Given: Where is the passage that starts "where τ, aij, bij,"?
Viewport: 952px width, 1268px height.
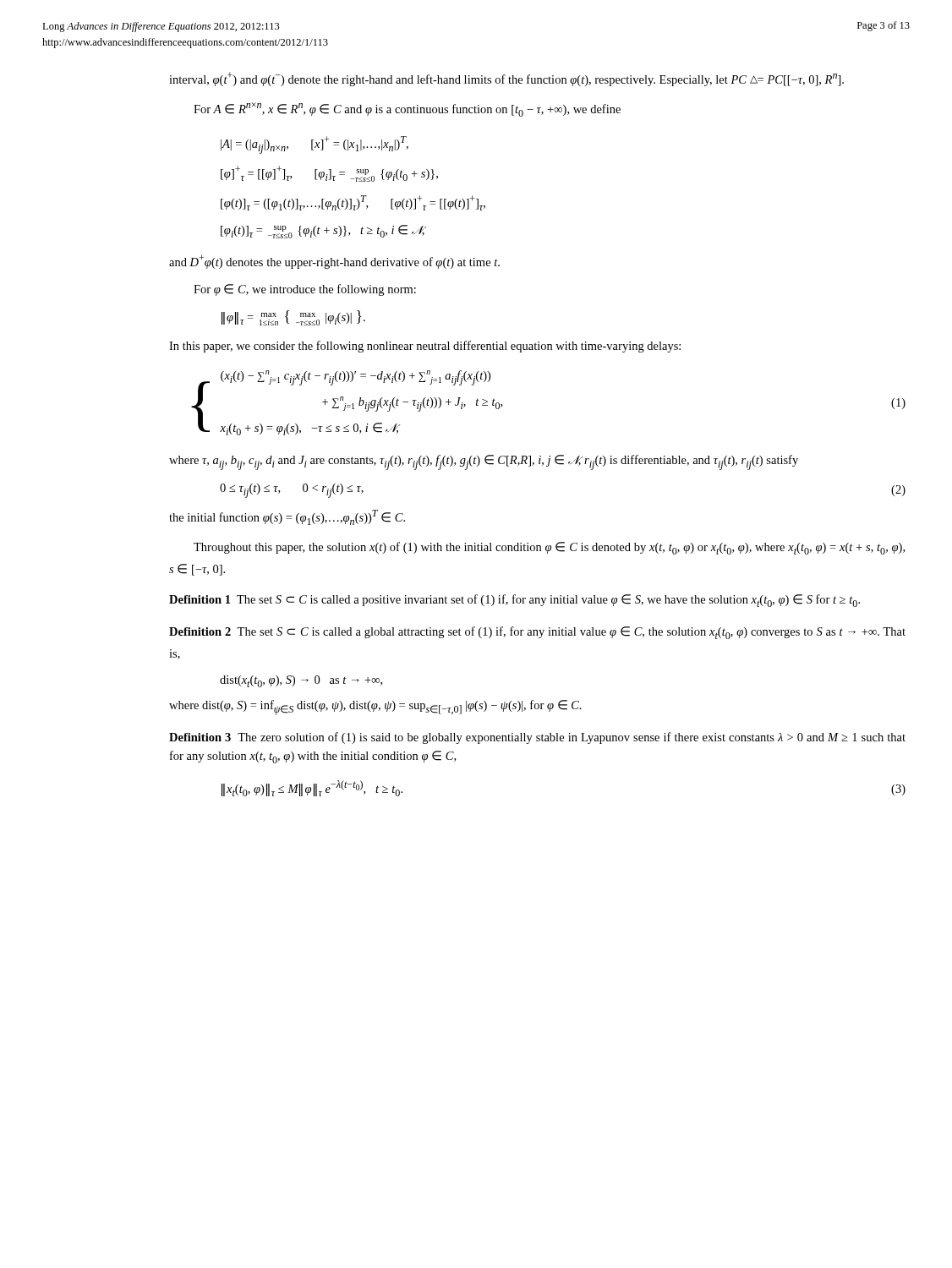Looking at the screenshot, I should (537, 462).
